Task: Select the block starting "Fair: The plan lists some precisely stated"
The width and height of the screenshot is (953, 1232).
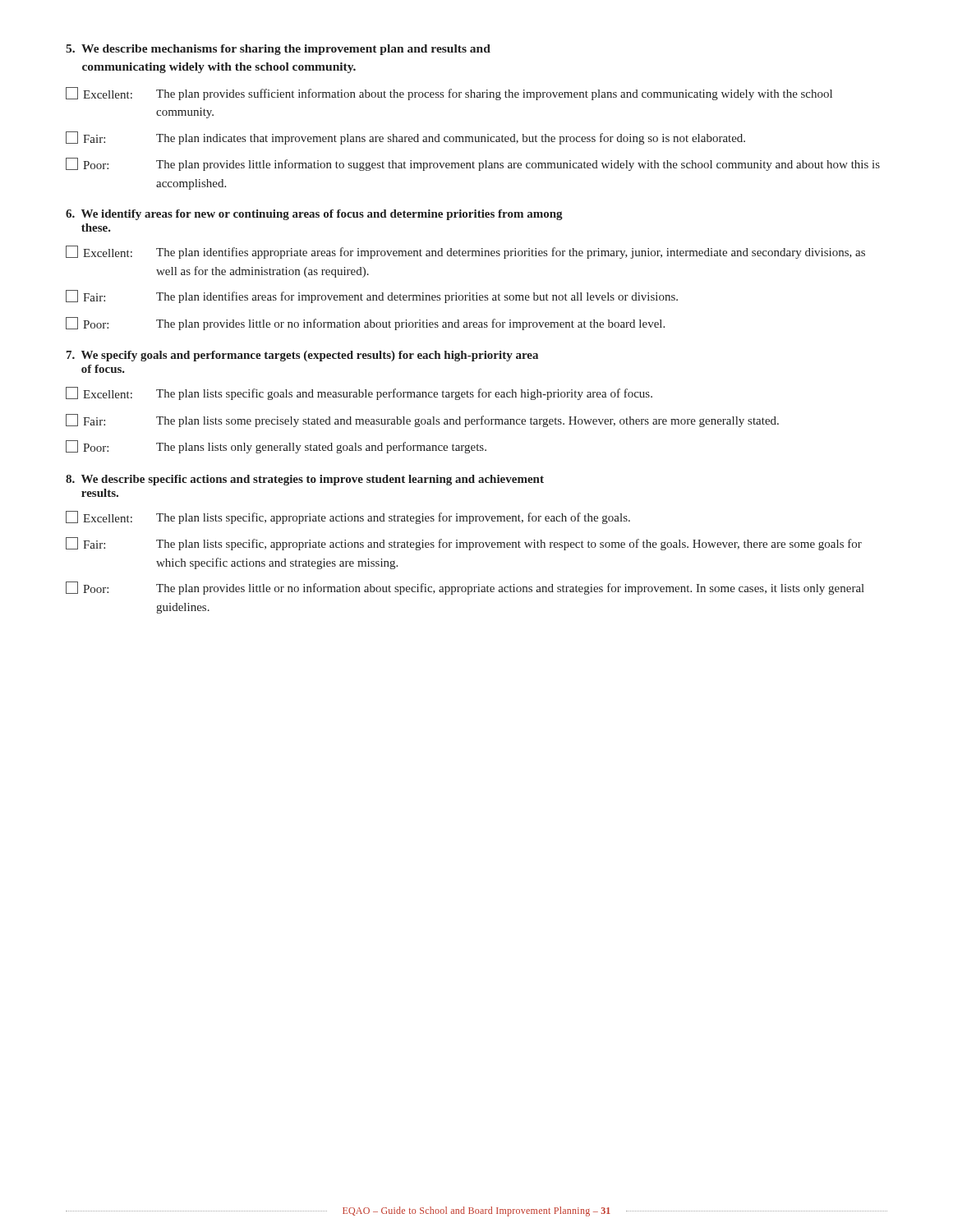Action: [476, 421]
